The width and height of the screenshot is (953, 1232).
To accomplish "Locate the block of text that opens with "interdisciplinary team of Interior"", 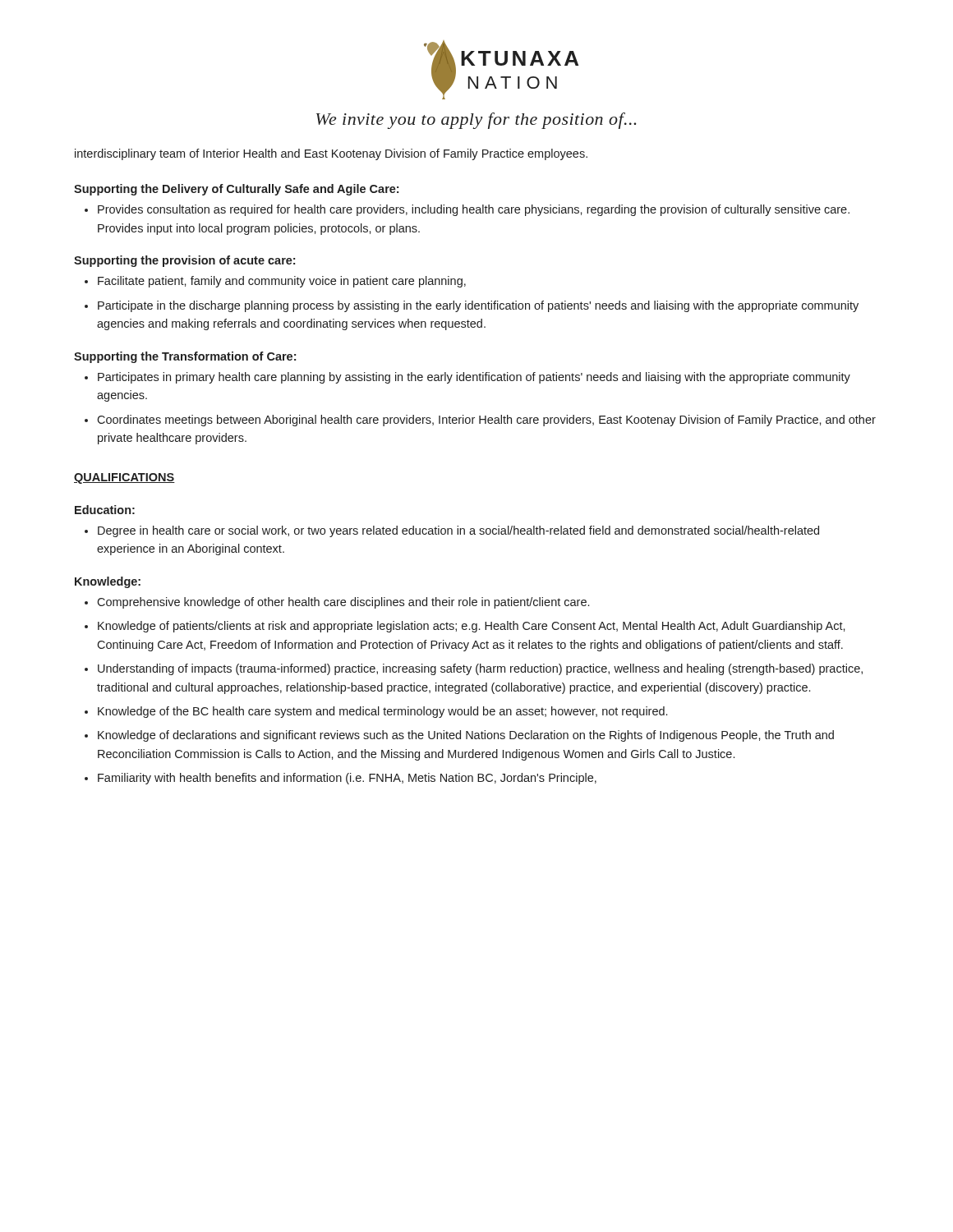I will tap(331, 154).
